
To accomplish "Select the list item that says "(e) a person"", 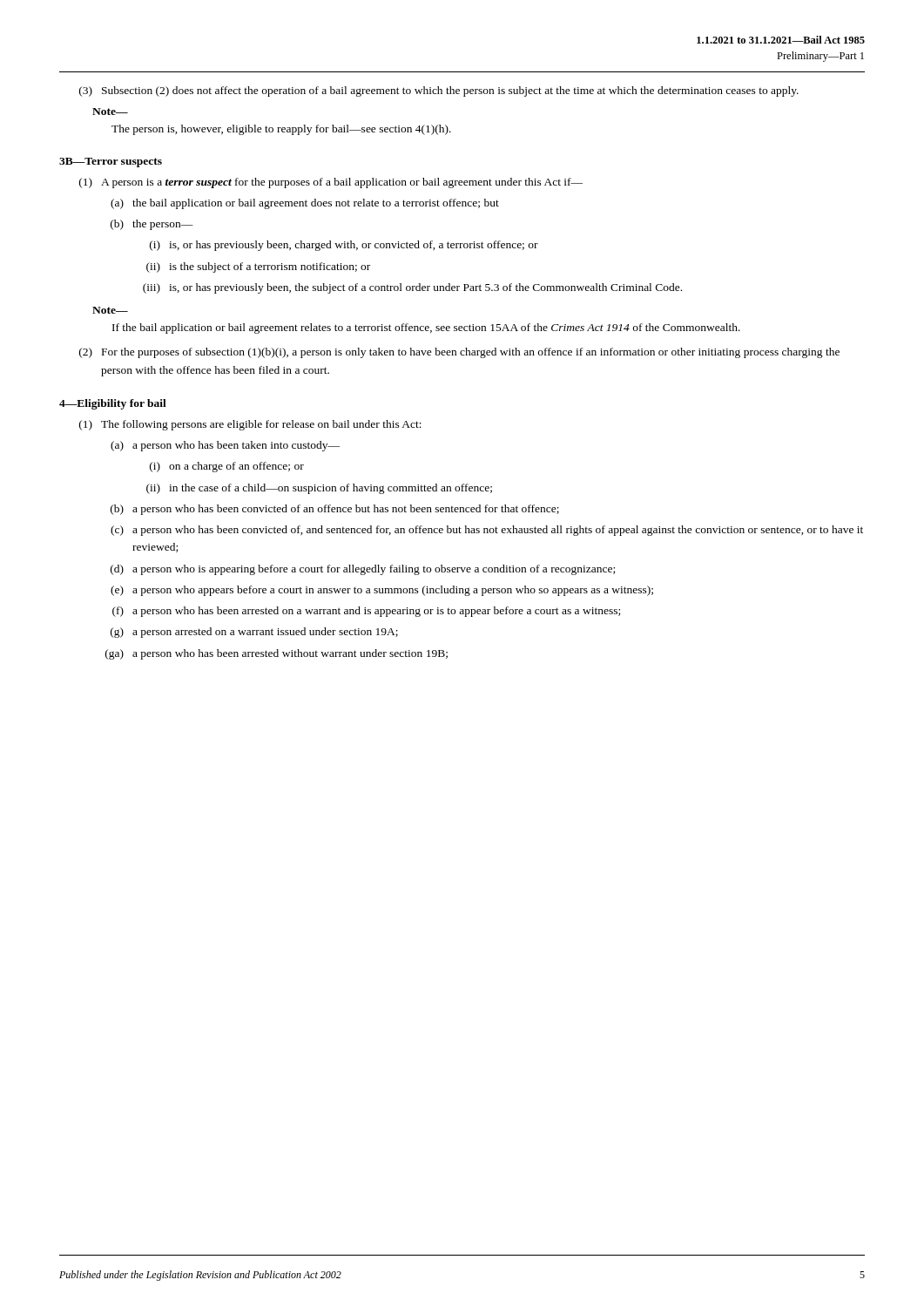I will click(479, 590).
